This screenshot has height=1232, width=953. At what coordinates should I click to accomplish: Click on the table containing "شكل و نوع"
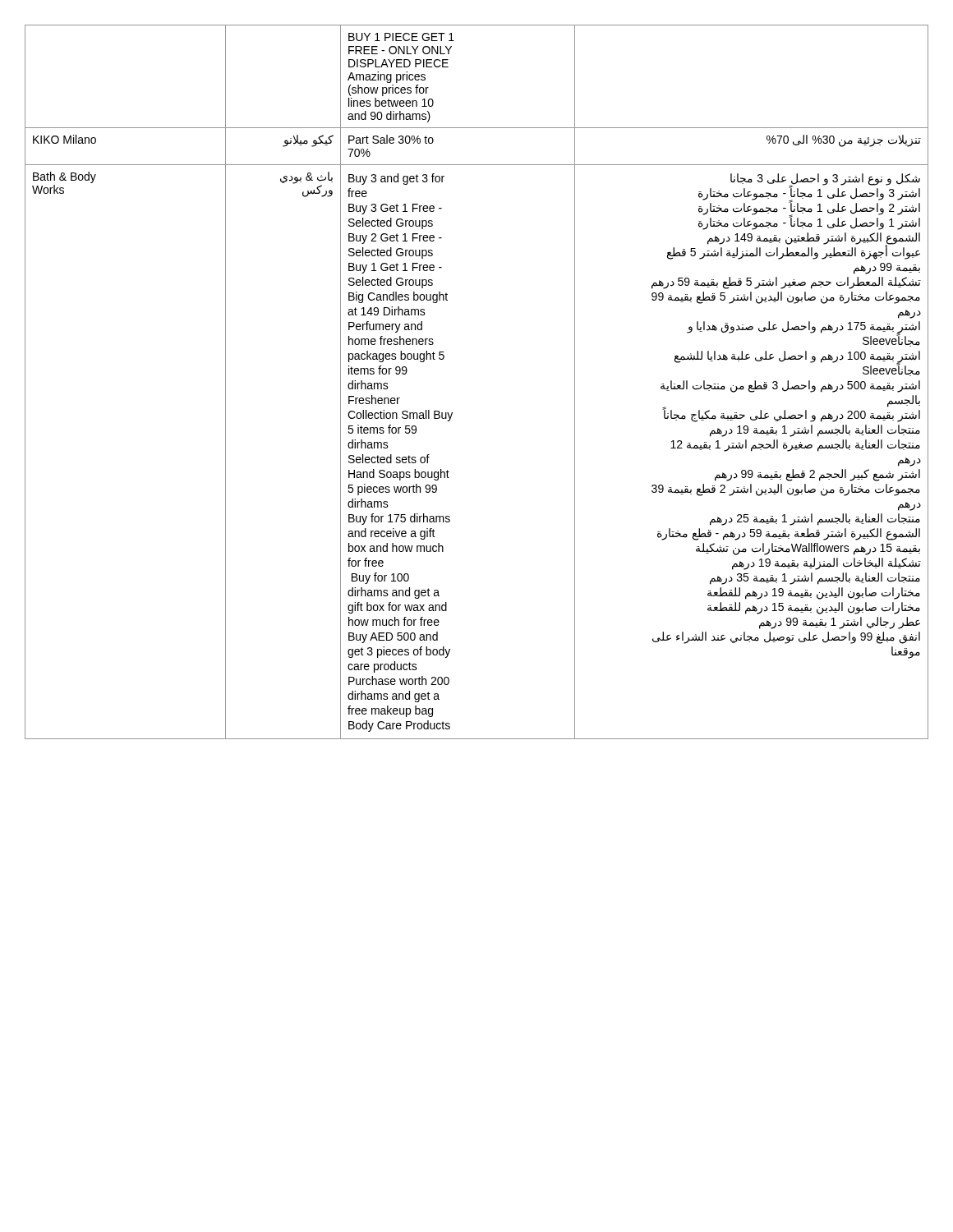click(x=476, y=382)
